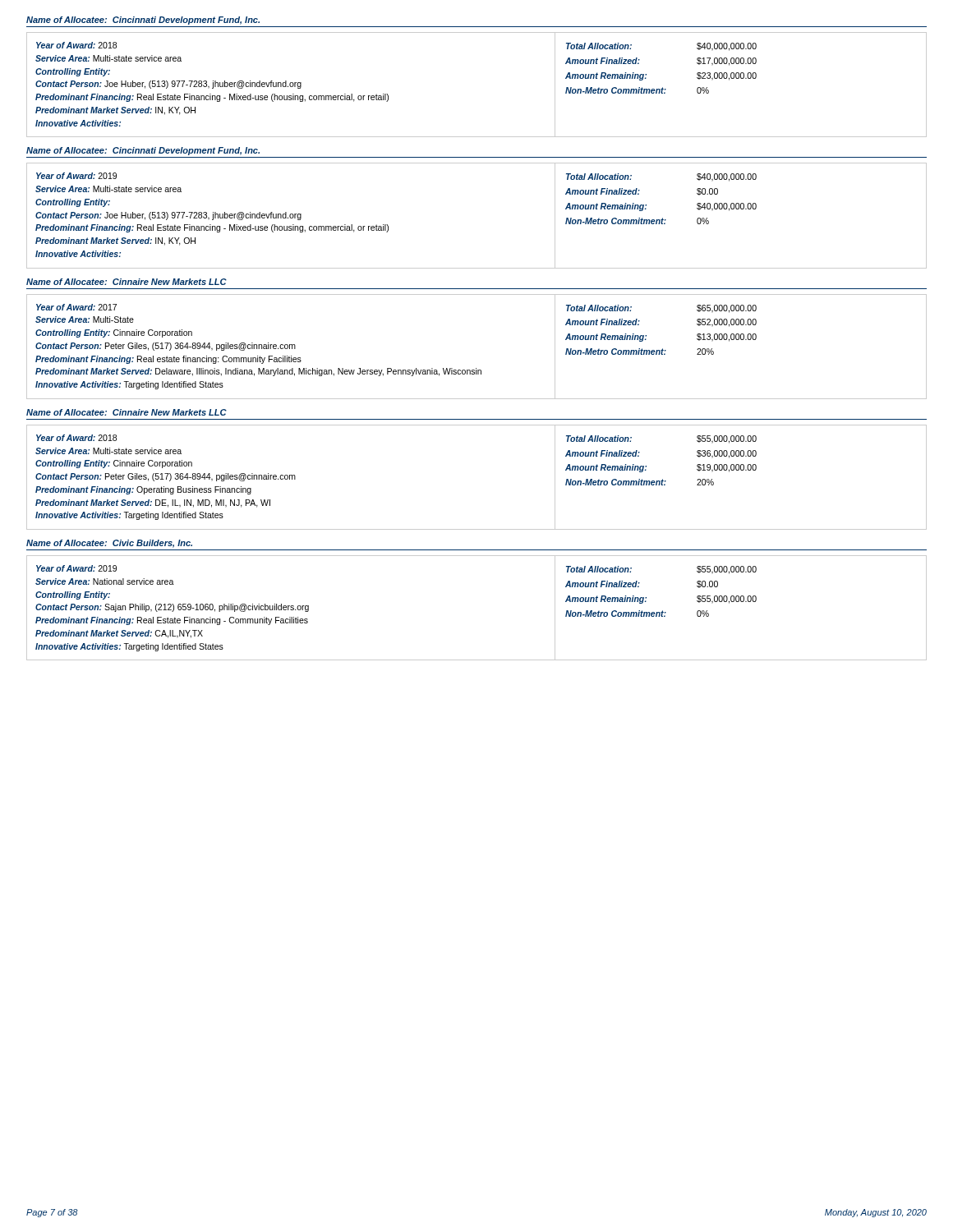Viewport: 953px width, 1232px height.
Task: Locate the table with the text "Total Allocation:$40,000,000.00 Amount Finalized:$0.00"
Action: [741, 215]
